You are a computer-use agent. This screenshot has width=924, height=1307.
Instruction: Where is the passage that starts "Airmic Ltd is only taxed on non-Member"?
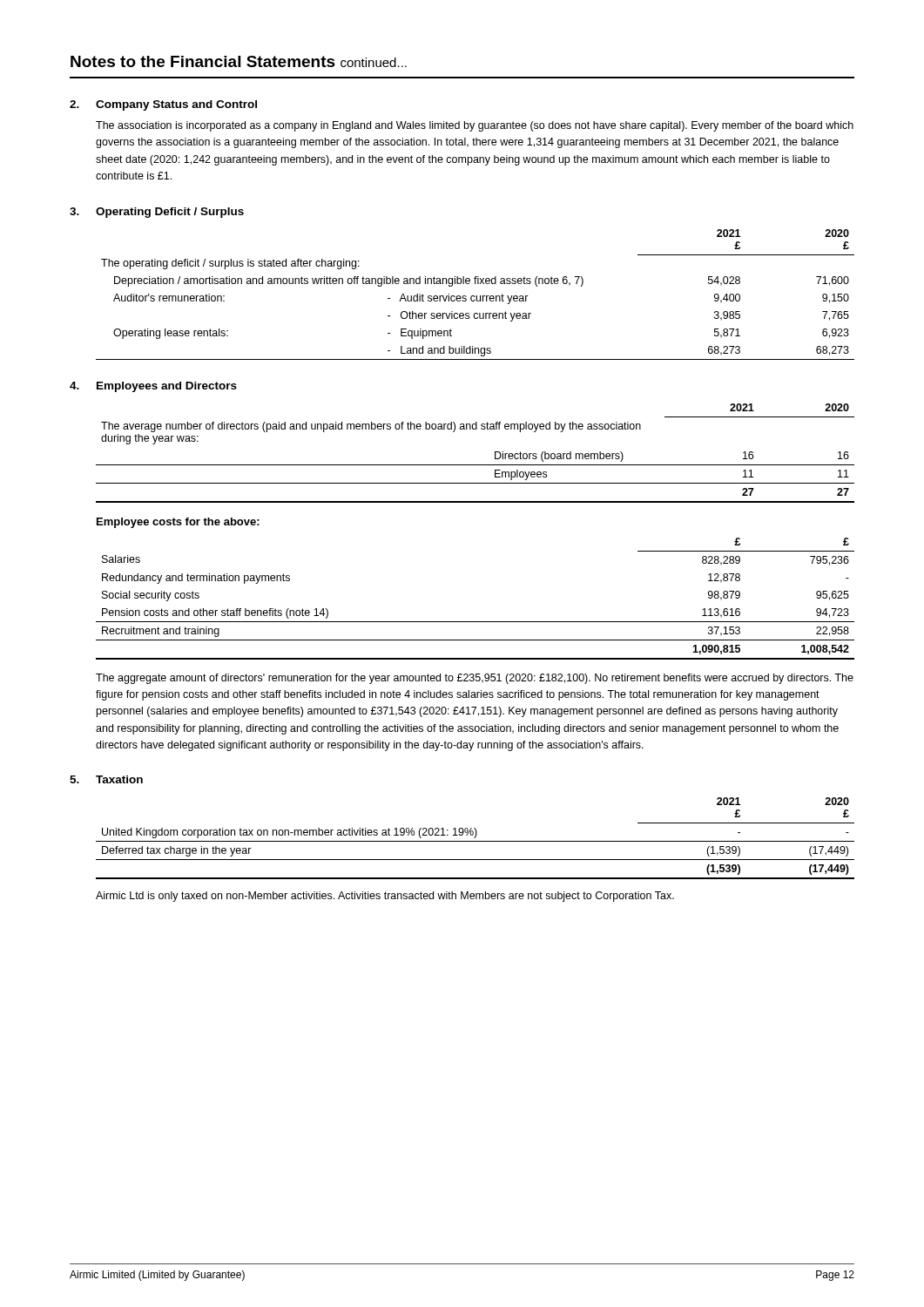tap(385, 896)
